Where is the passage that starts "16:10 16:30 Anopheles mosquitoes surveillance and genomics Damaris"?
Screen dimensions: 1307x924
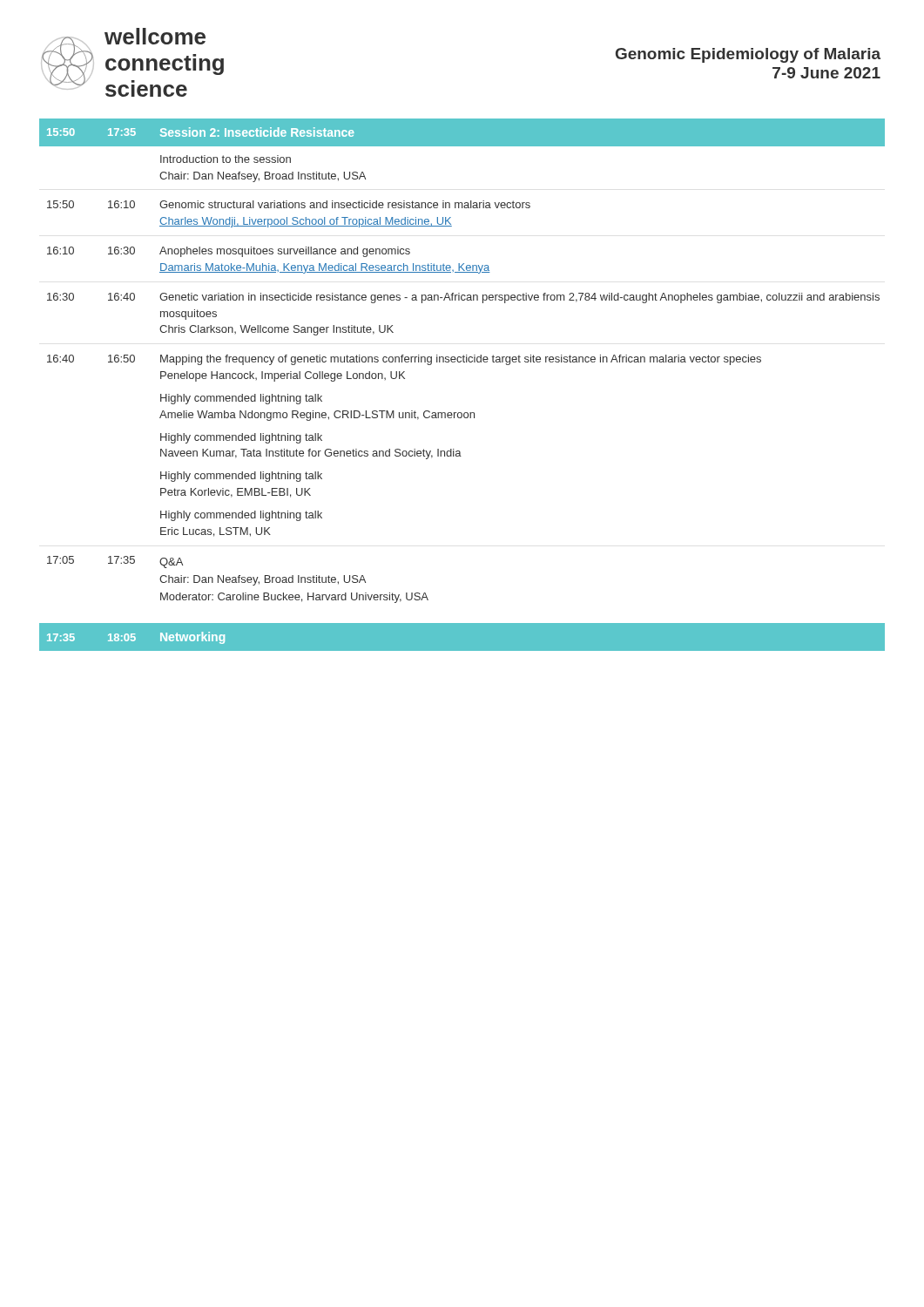462,260
